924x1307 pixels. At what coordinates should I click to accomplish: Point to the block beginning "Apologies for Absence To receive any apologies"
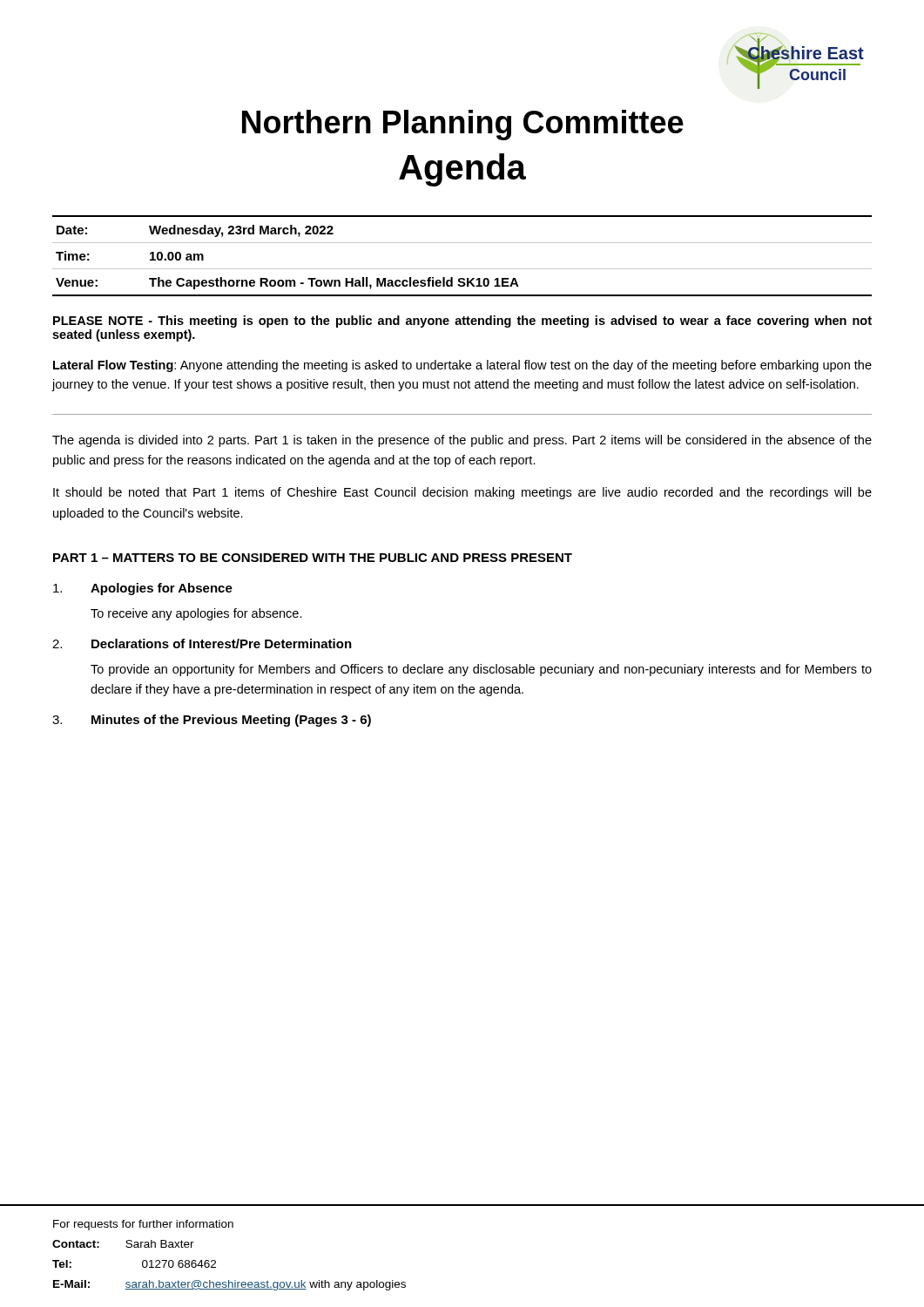[143, 589]
